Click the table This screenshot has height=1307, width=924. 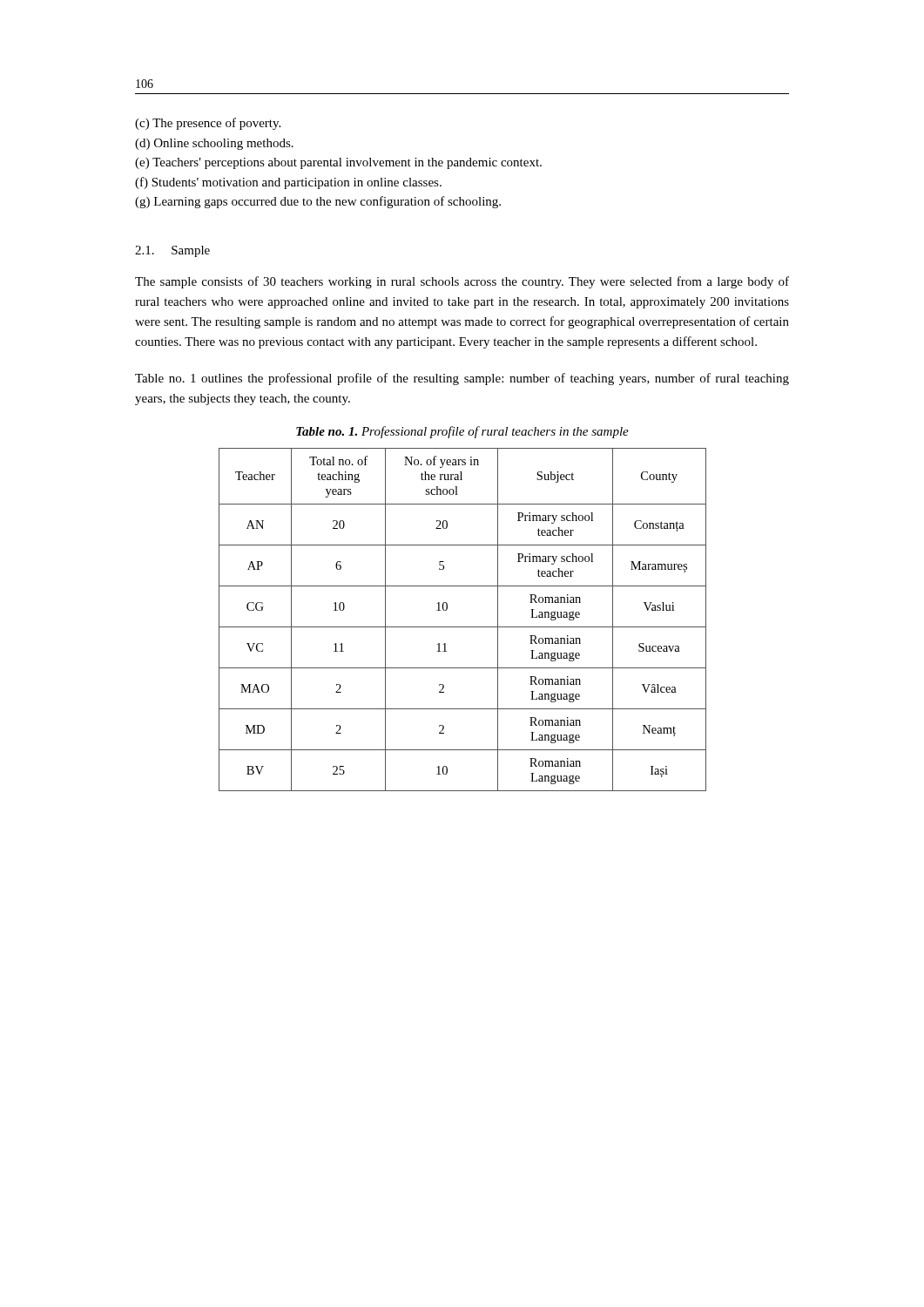[x=462, y=620]
